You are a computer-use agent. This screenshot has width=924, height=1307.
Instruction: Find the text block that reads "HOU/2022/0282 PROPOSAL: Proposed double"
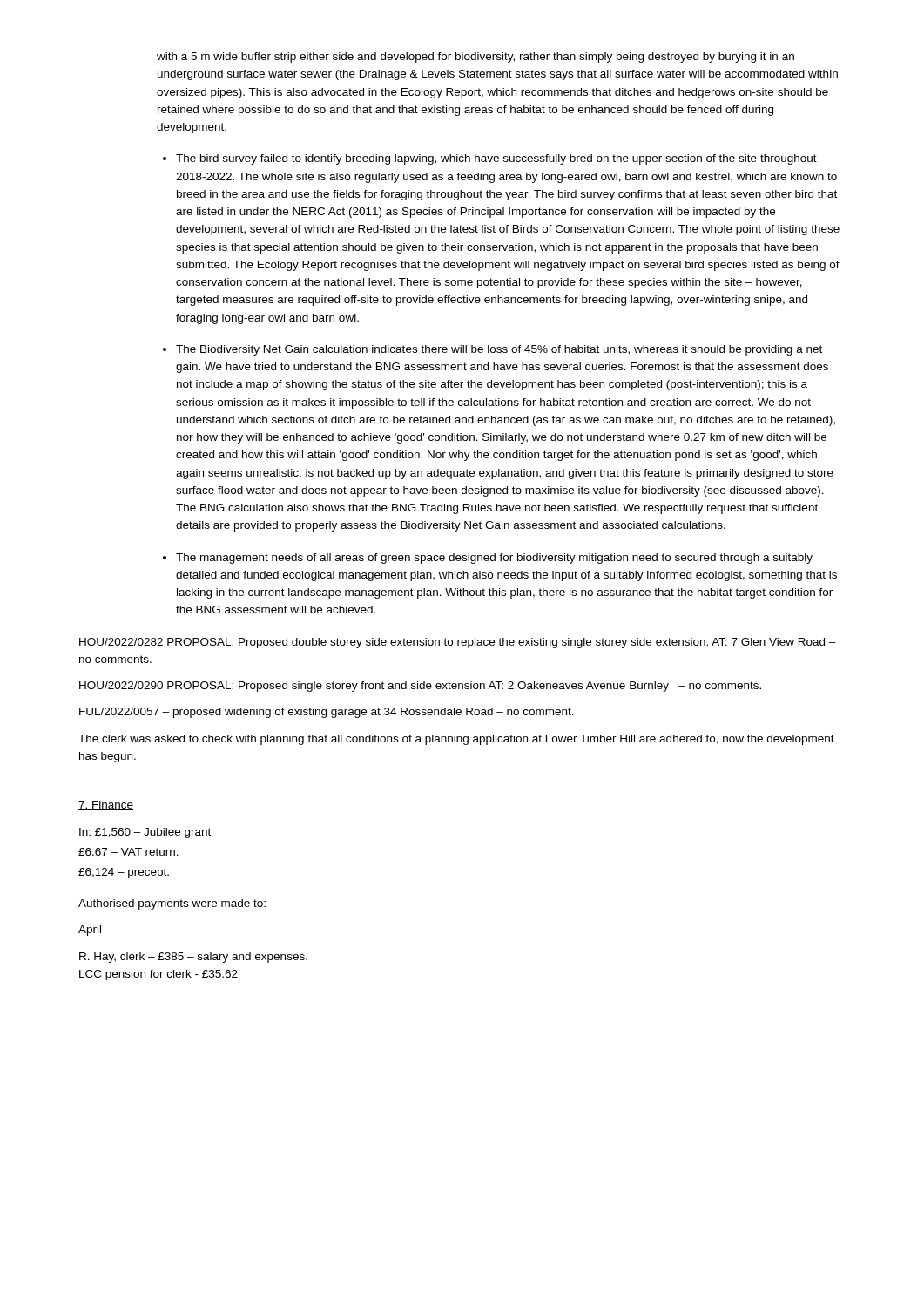[x=457, y=650]
